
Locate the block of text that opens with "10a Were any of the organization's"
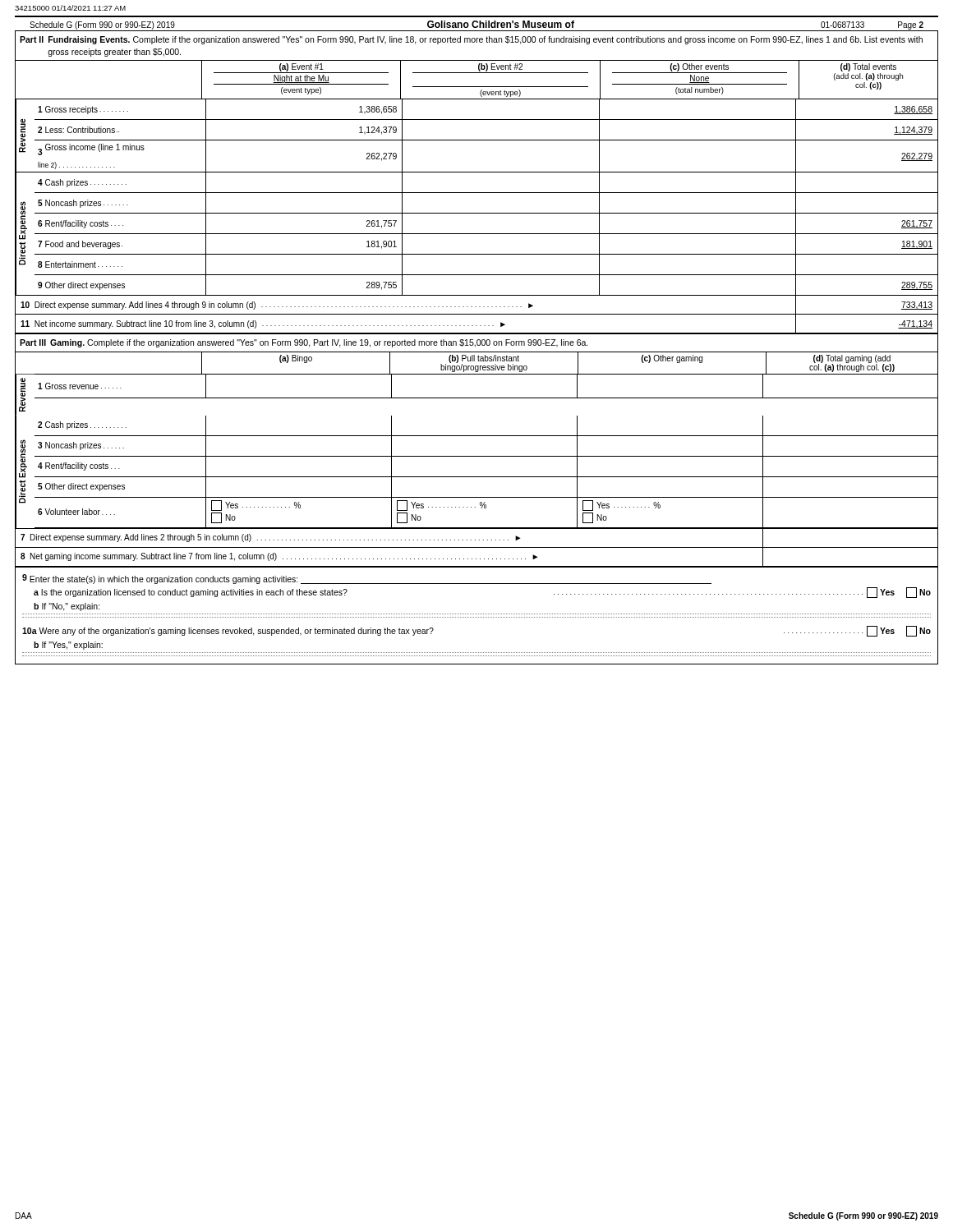230,631
